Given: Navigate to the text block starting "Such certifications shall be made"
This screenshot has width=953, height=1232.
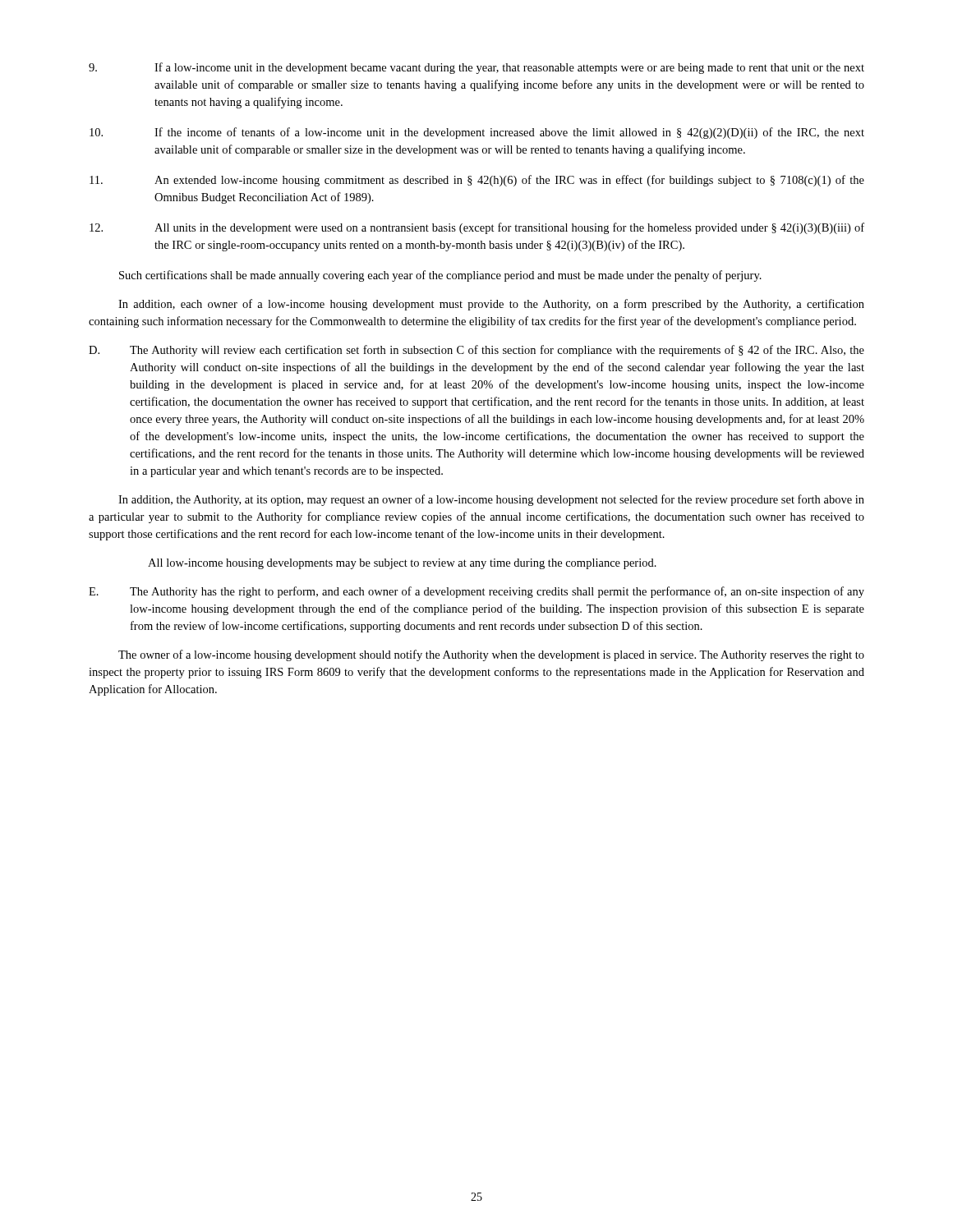Looking at the screenshot, I should 440,275.
